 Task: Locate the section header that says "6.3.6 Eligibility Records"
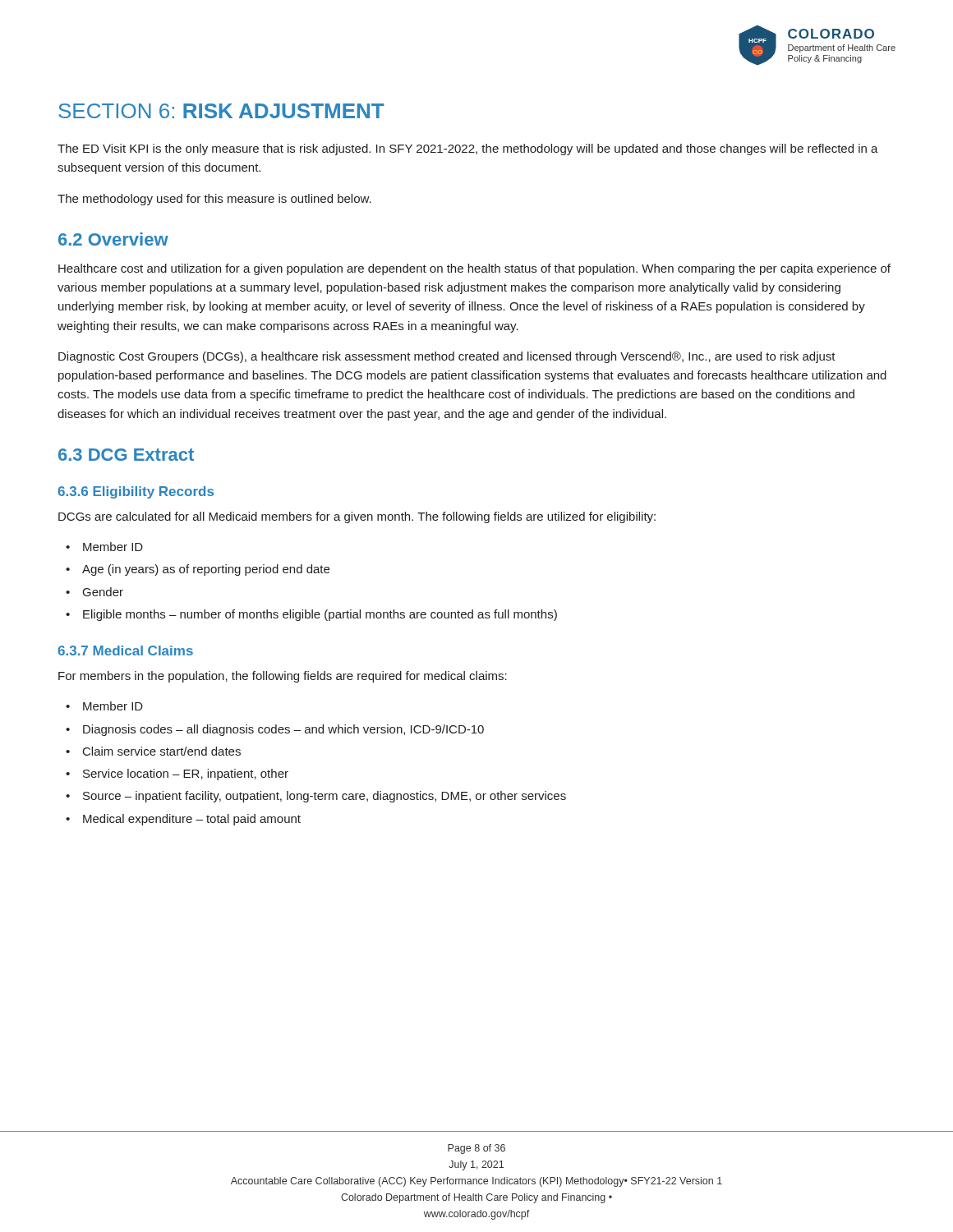click(136, 491)
